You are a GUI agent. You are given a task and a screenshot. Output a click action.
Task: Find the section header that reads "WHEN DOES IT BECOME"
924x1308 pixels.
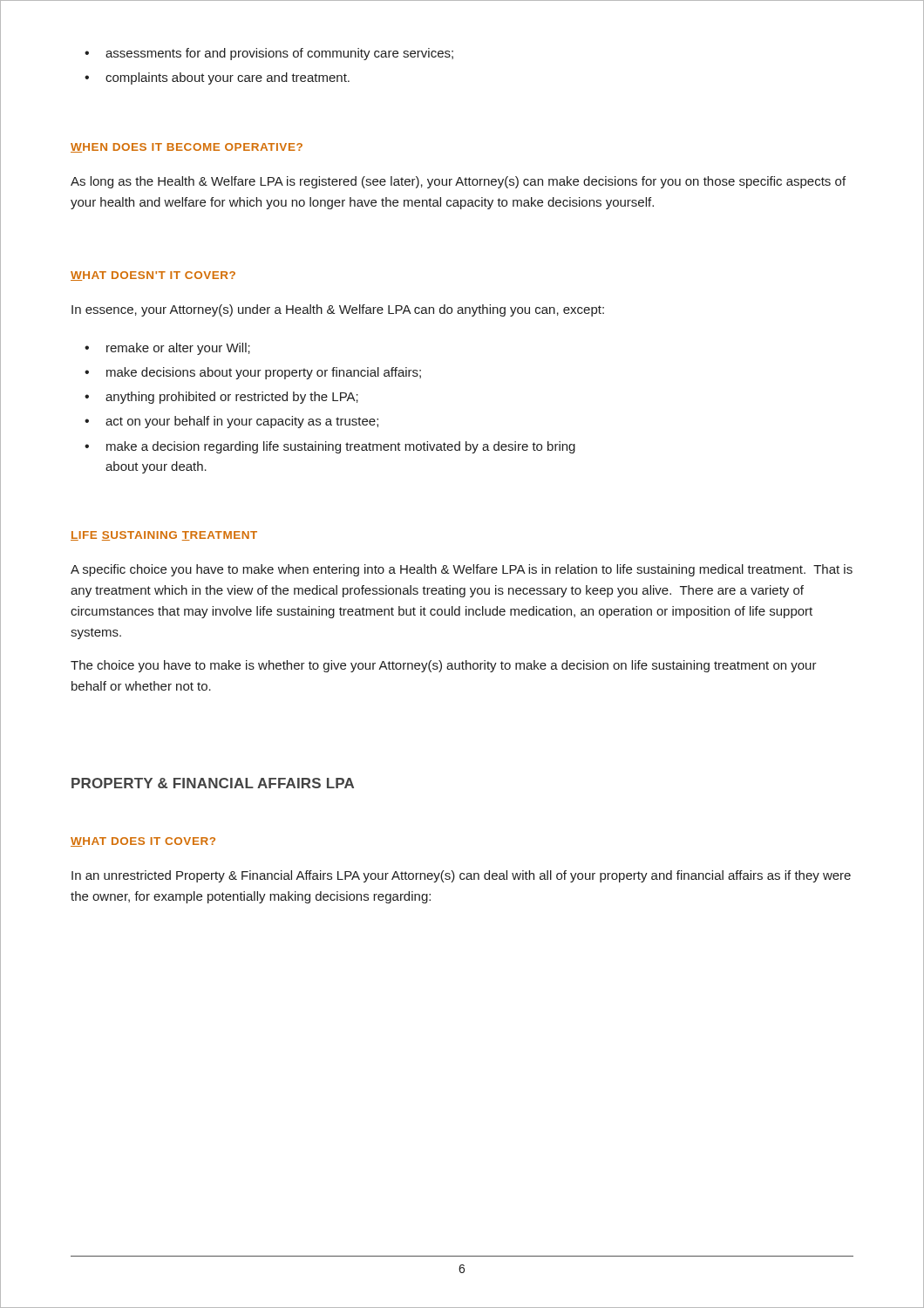click(x=187, y=146)
